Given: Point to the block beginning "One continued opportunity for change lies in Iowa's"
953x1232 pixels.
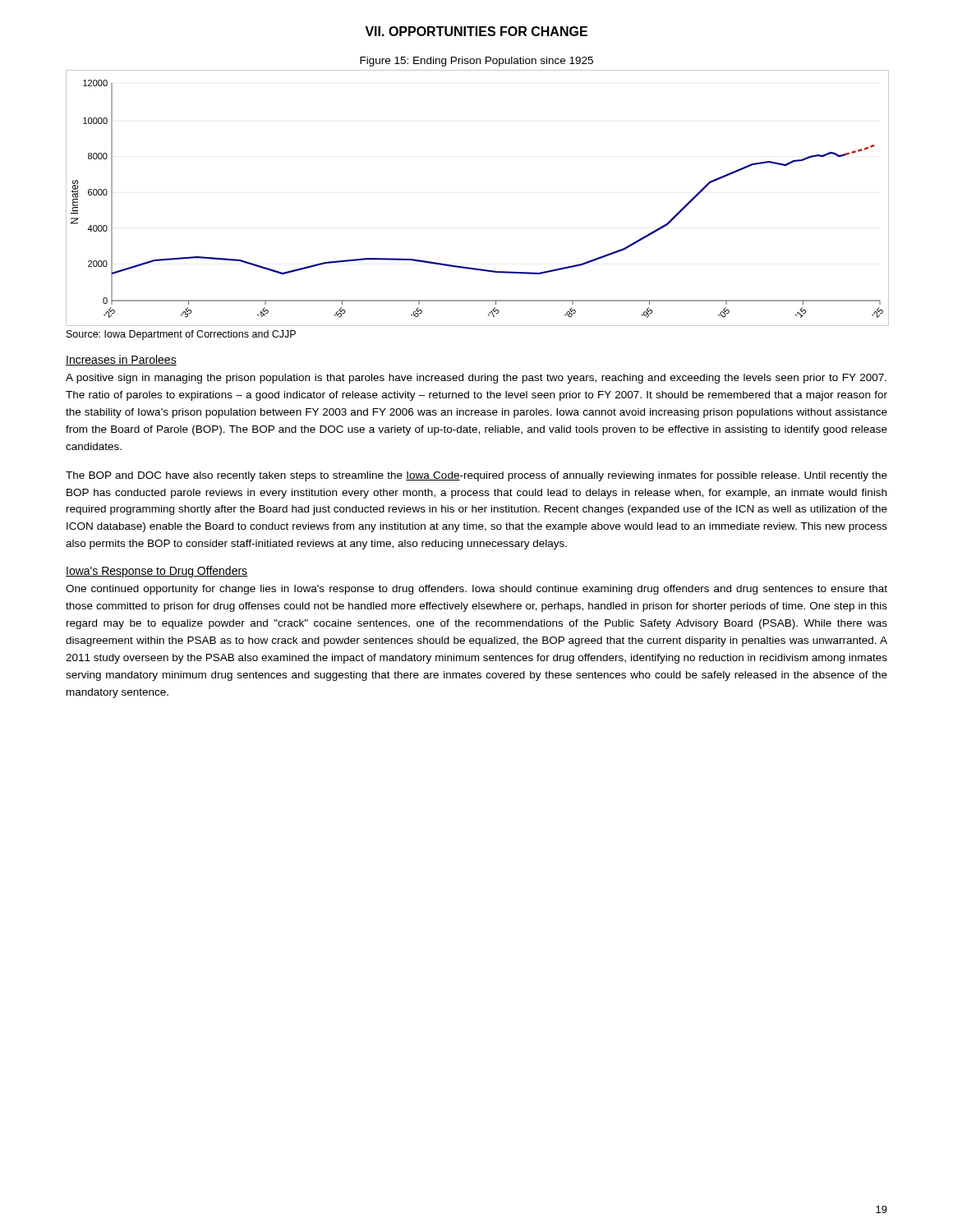Looking at the screenshot, I should coord(476,640).
